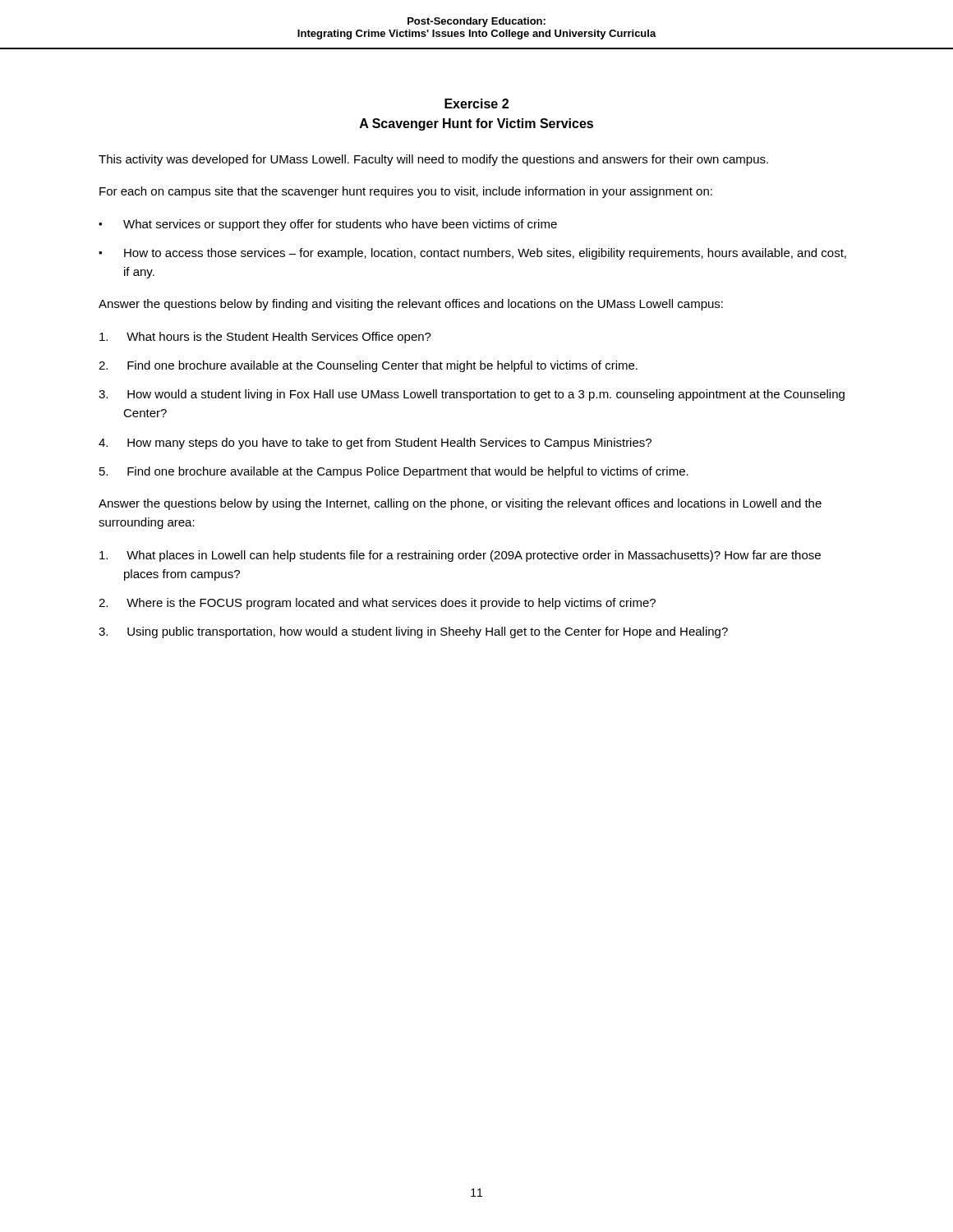Image resolution: width=953 pixels, height=1232 pixels.
Task: Select the list item with the text "3. Using public transportation, how"
Action: click(413, 631)
